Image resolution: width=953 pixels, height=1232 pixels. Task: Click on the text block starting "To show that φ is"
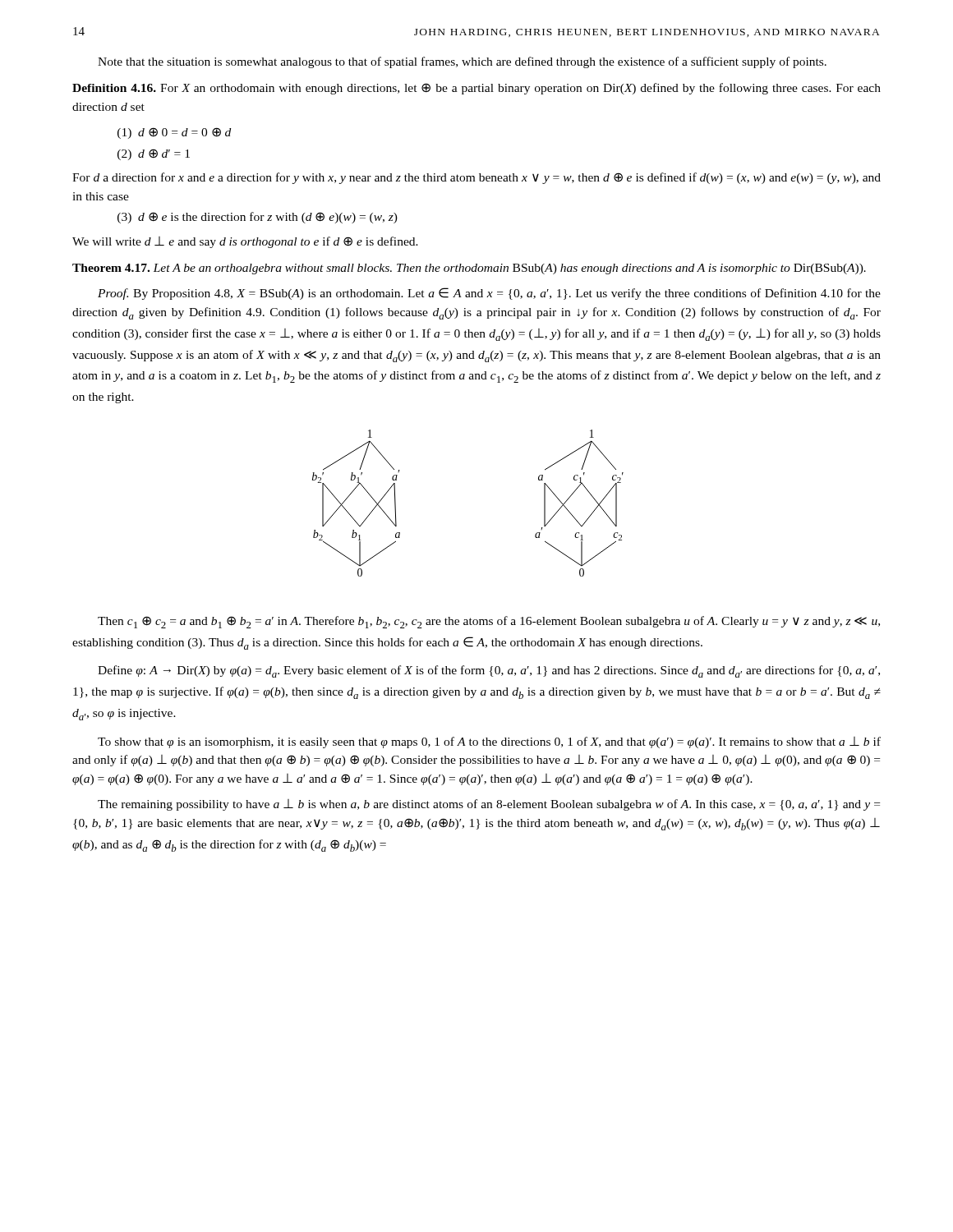[x=476, y=760]
